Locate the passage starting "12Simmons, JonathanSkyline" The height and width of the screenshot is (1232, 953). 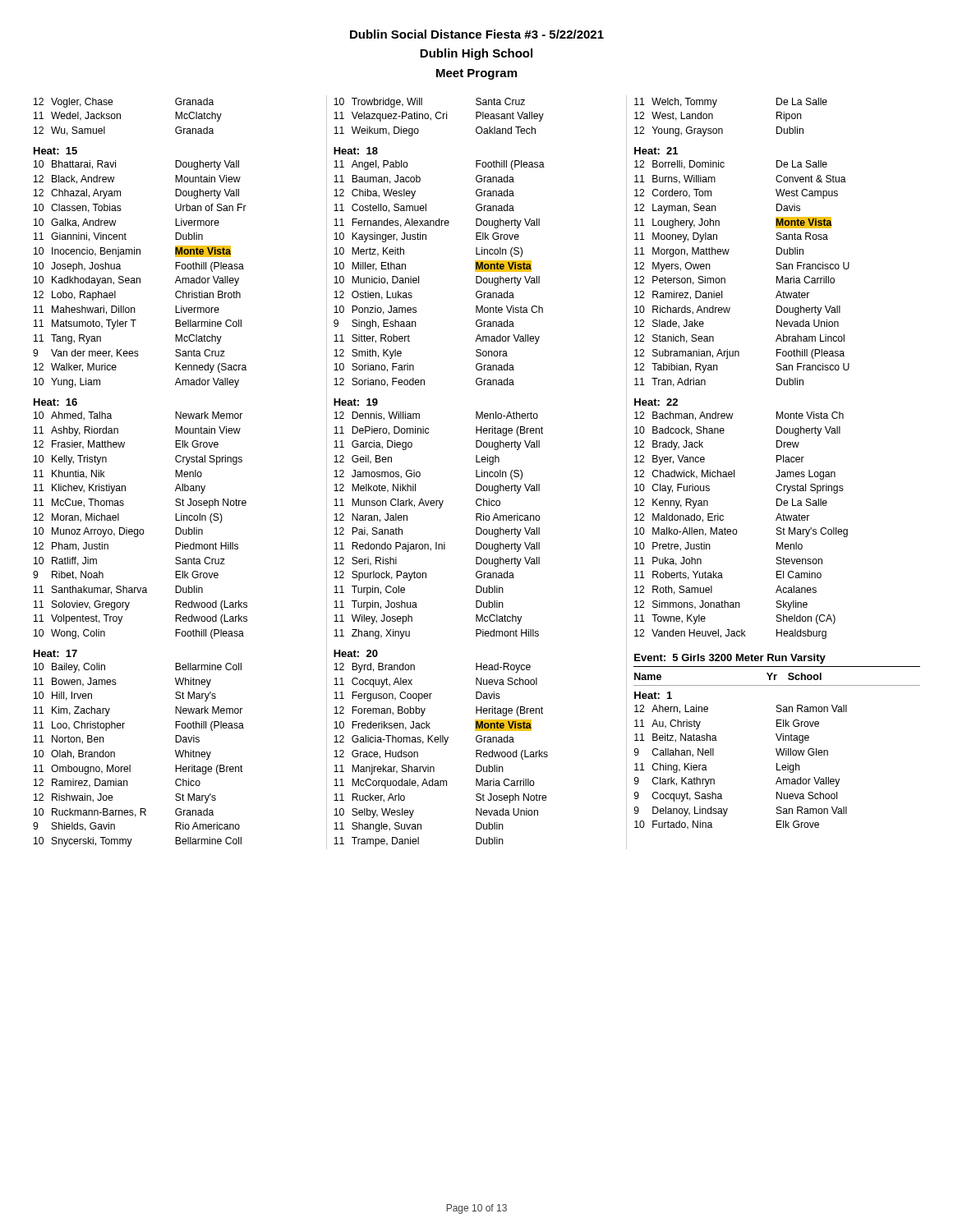coord(777,605)
